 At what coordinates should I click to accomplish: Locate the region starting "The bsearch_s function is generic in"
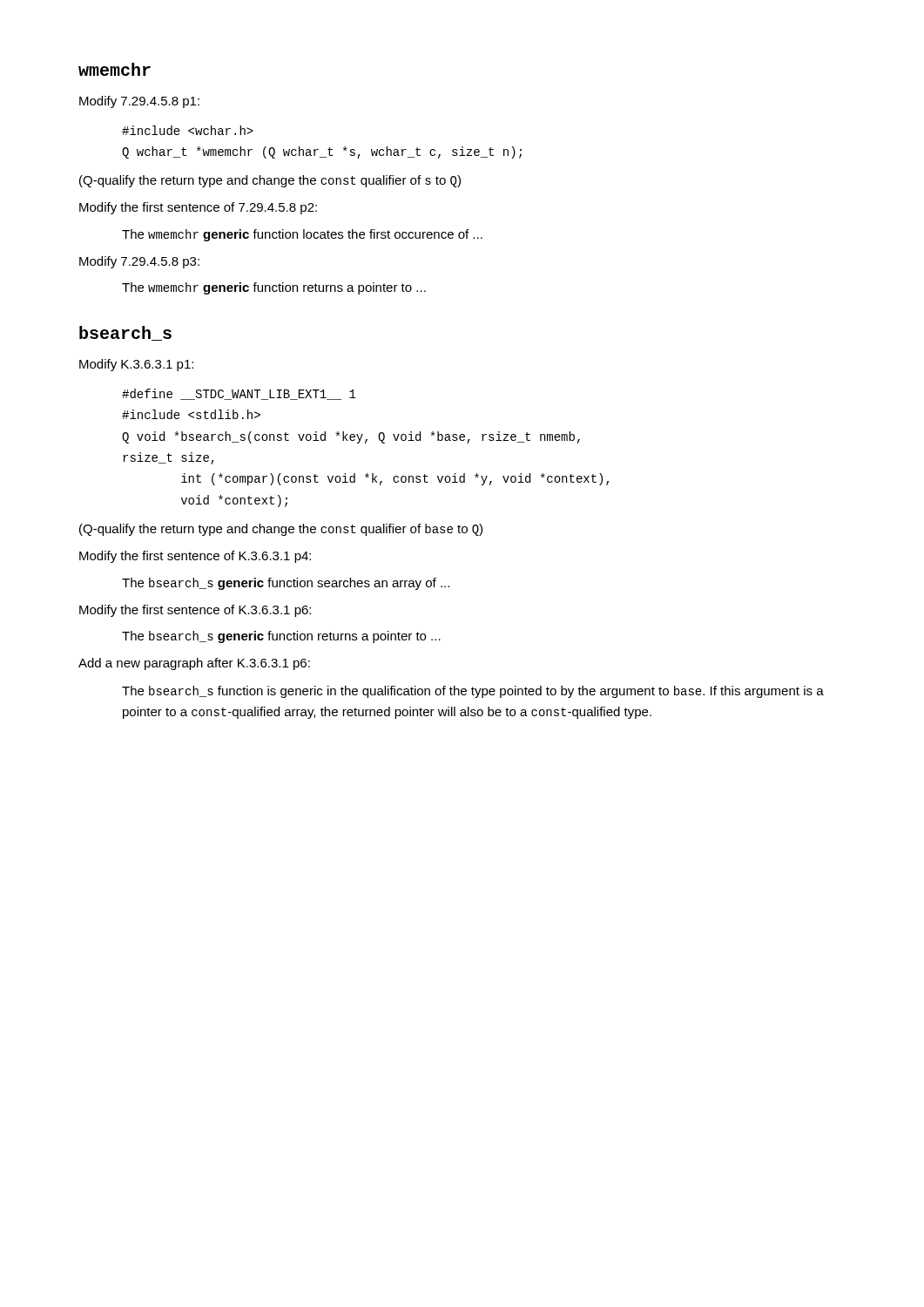pyautogui.click(x=473, y=701)
